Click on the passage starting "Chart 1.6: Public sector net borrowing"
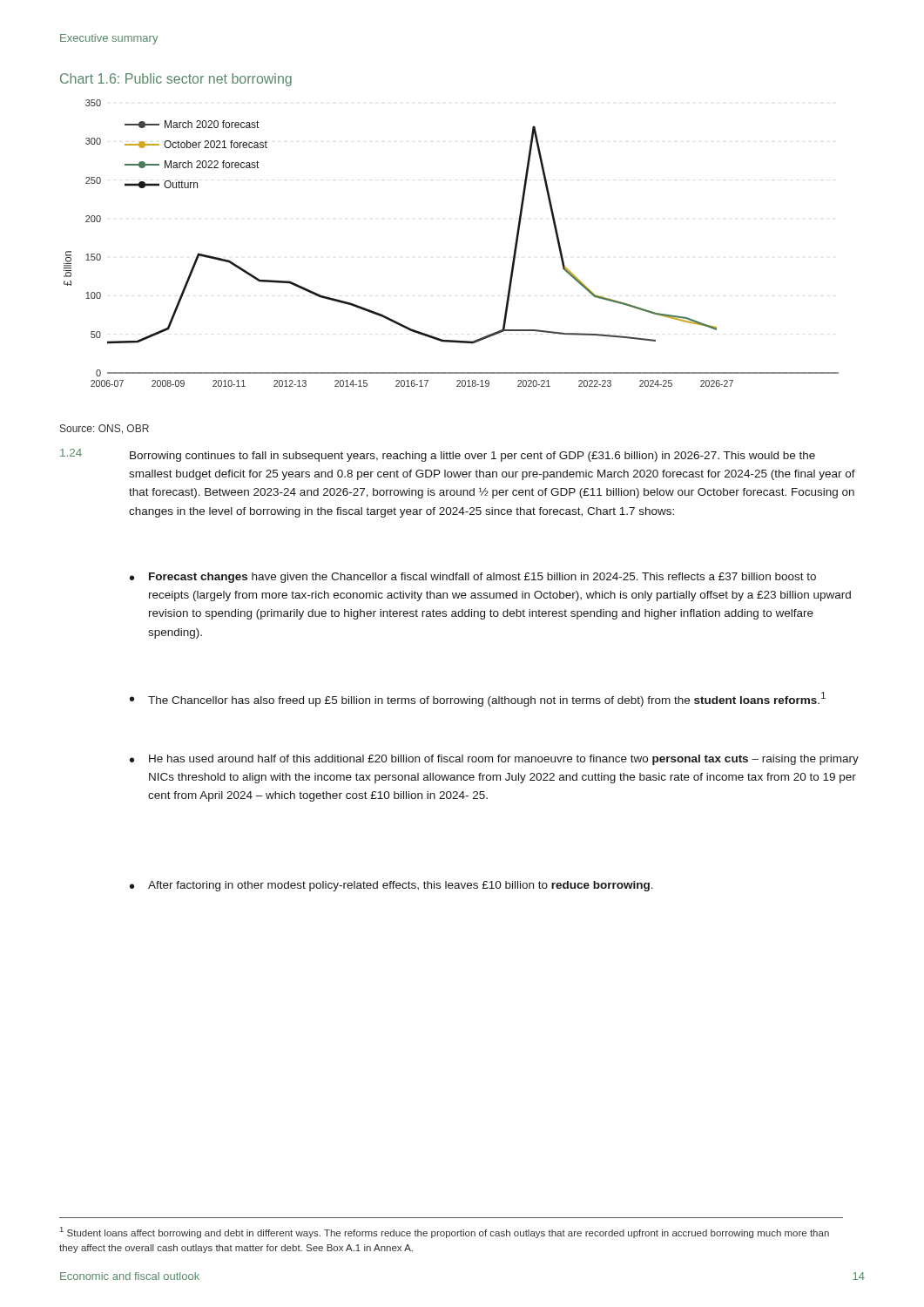 coord(176,79)
